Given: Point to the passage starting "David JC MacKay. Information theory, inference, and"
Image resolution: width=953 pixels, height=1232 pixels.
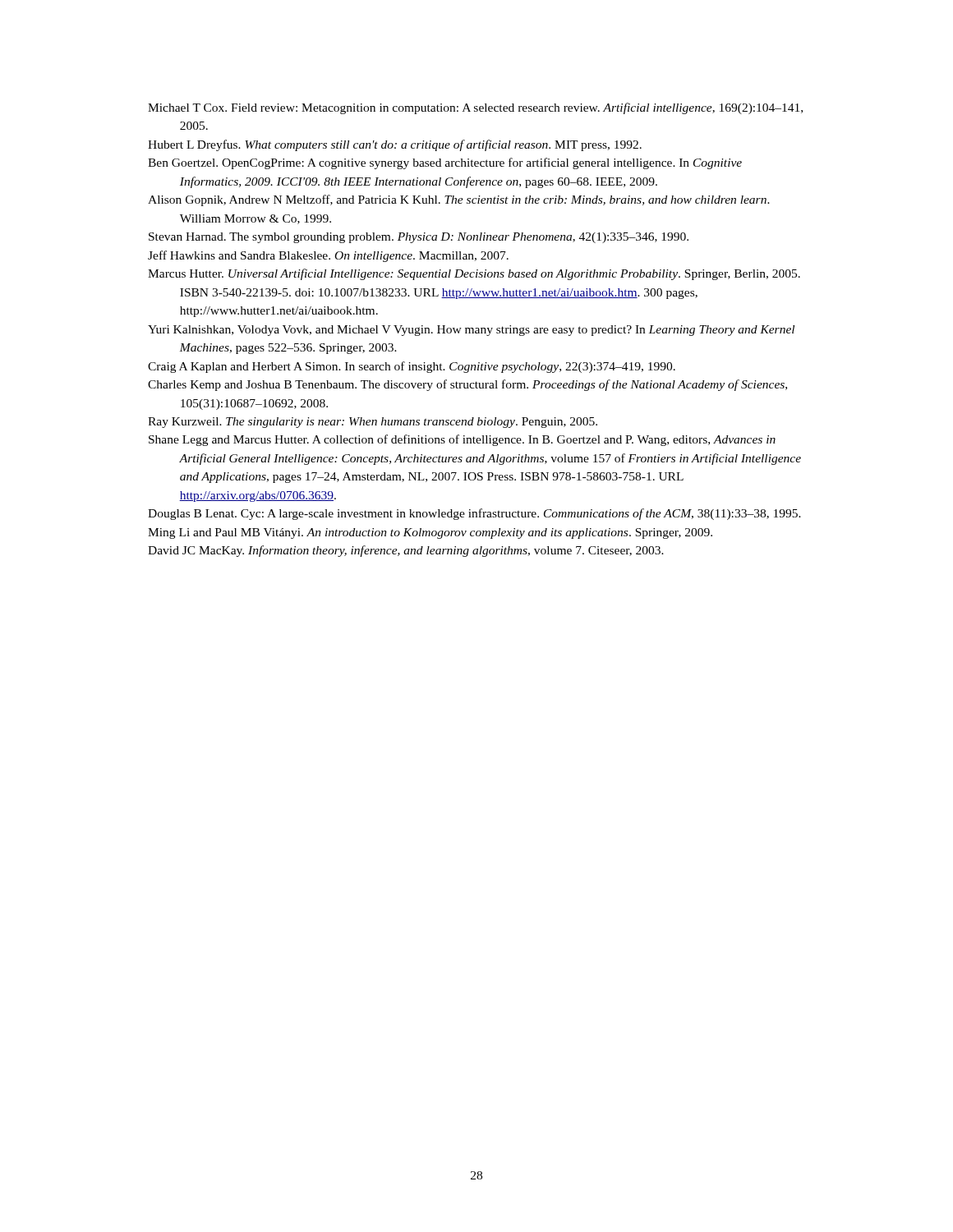Looking at the screenshot, I should click(x=476, y=551).
